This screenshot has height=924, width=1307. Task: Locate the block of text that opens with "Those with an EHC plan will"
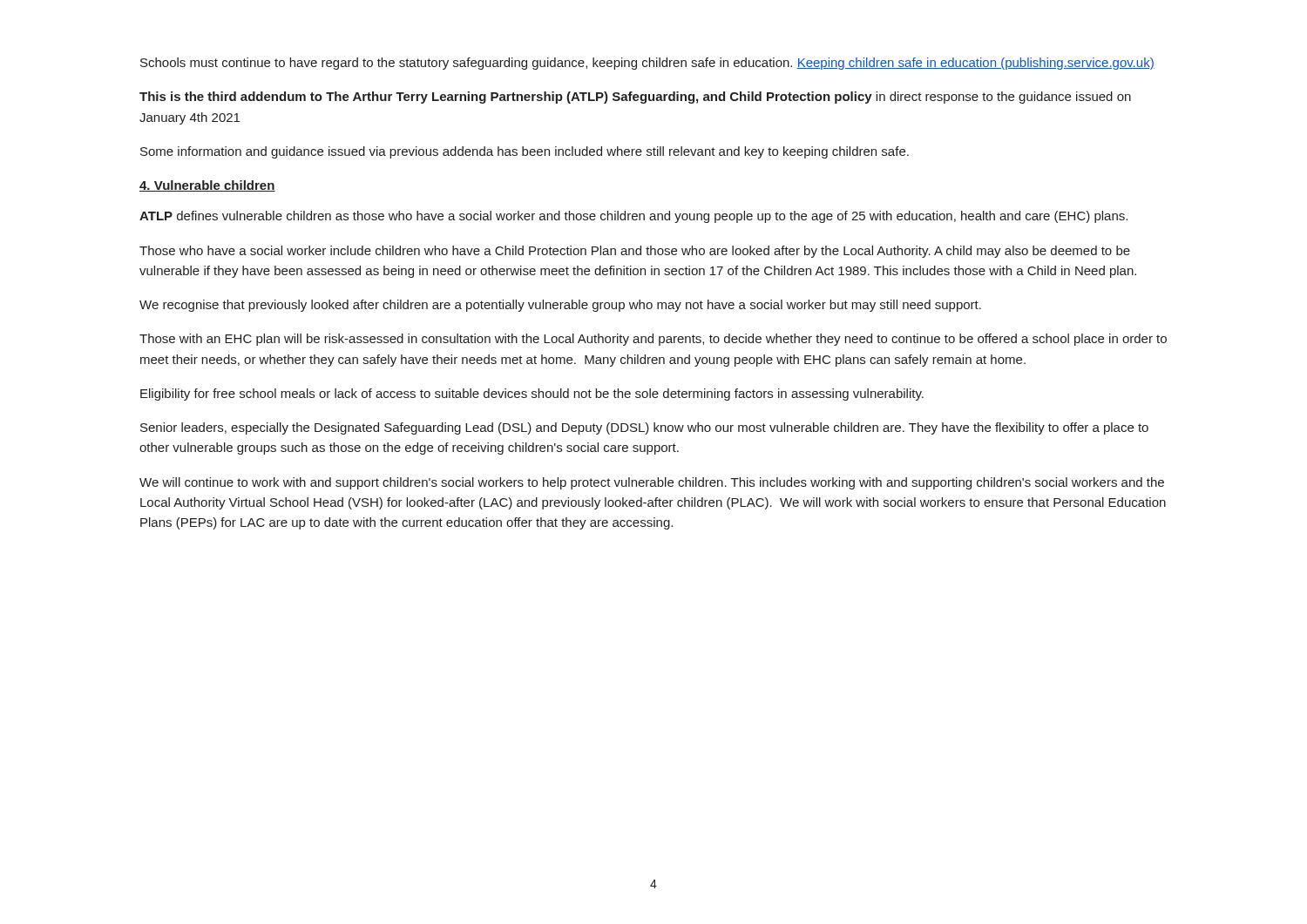[653, 349]
